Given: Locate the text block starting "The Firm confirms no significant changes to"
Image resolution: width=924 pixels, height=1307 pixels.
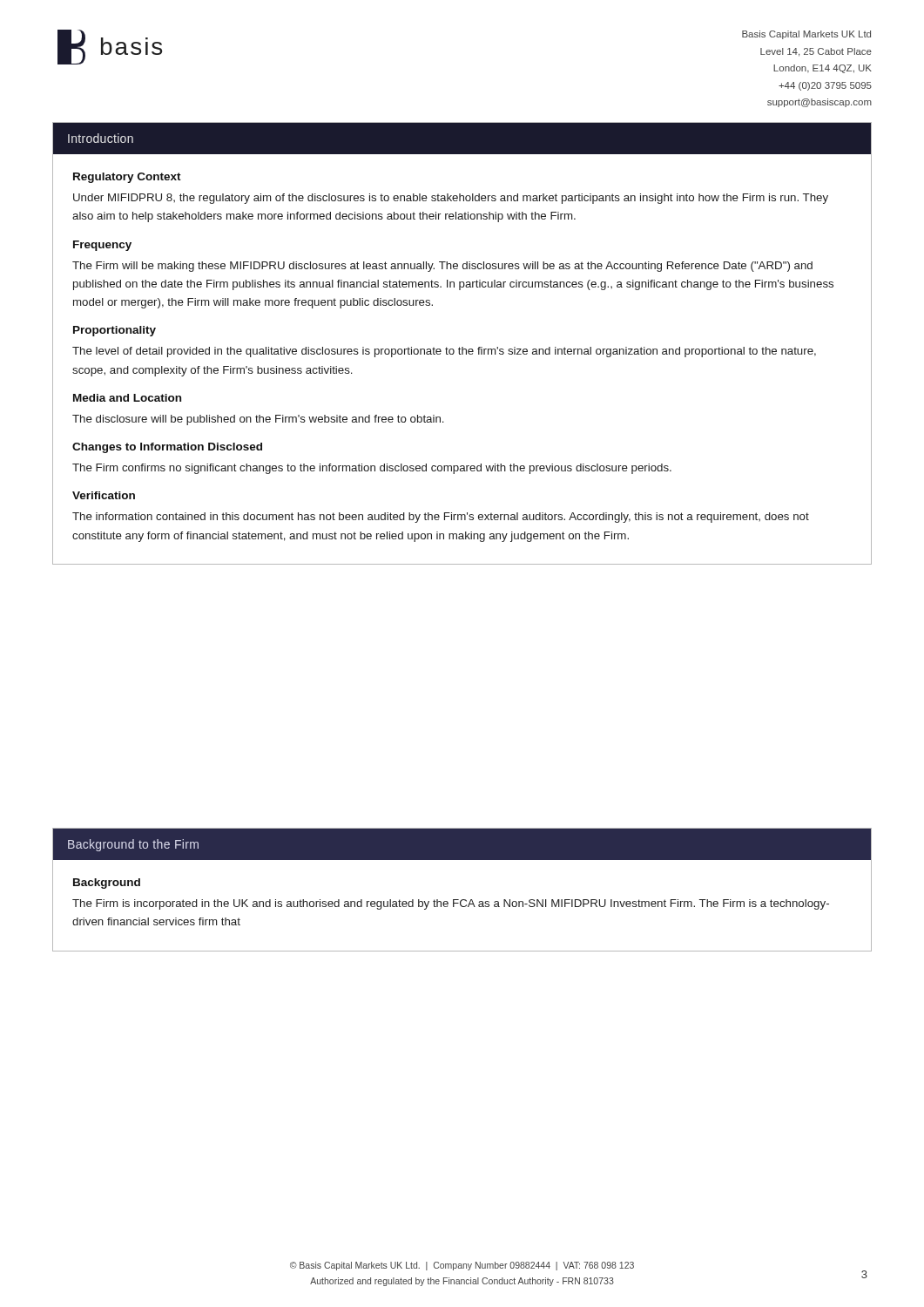Looking at the screenshot, I should pos(372,468).
